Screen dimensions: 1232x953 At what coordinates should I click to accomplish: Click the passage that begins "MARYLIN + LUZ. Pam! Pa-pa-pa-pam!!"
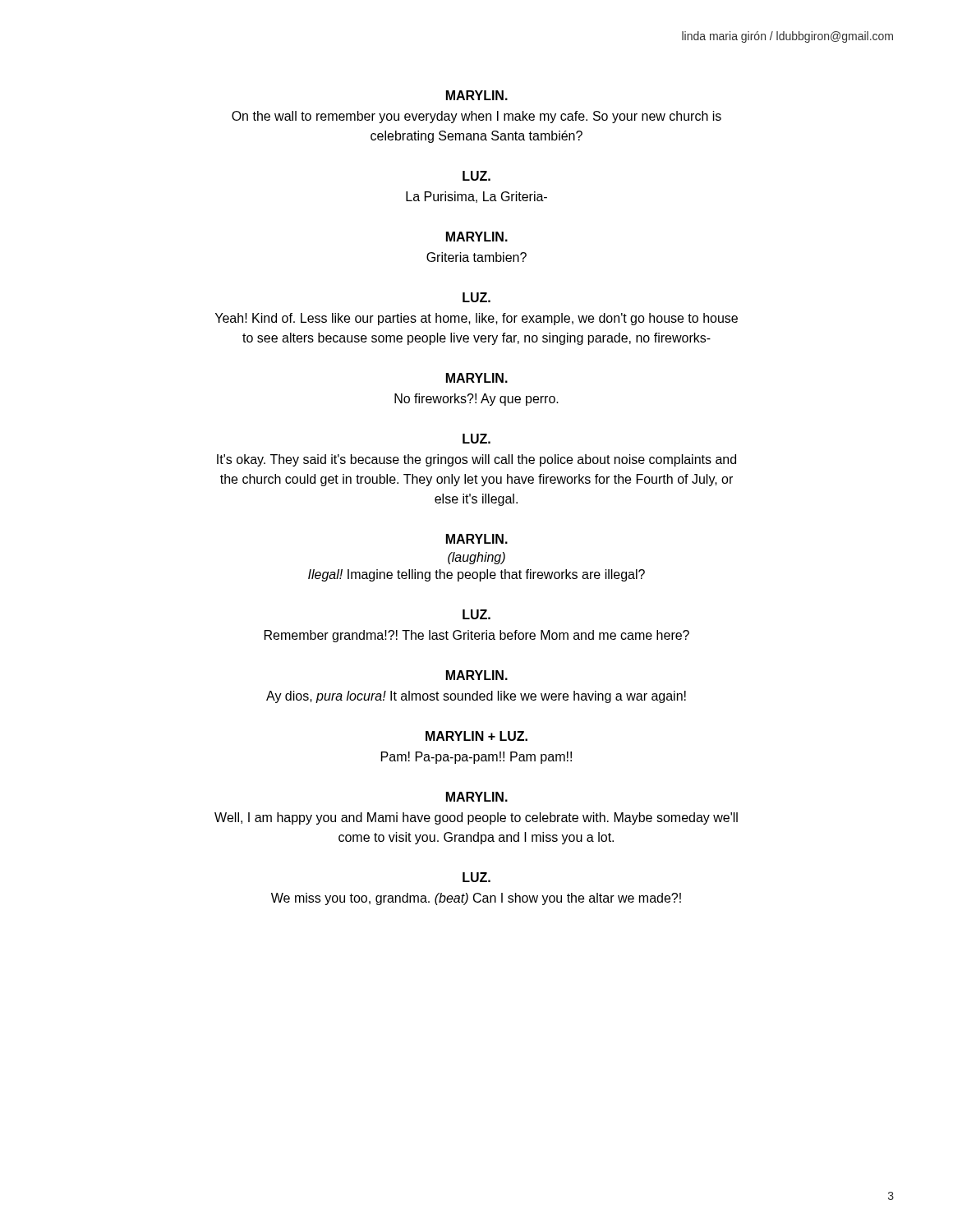click(x=476, y=748)
